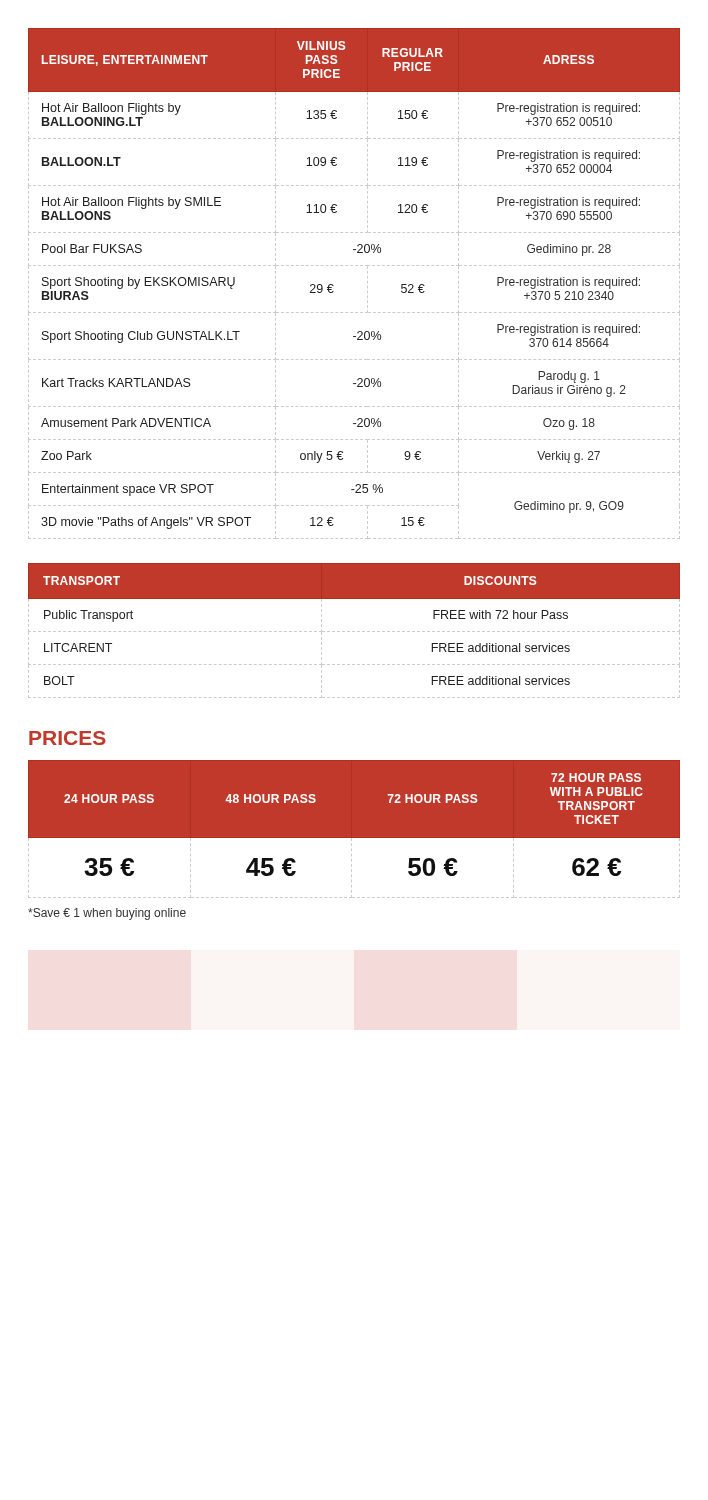The height and width of the screenshot is (1500, 708).
Task: Find the table that mentions "50 €"
Action: tap(354, 829)
